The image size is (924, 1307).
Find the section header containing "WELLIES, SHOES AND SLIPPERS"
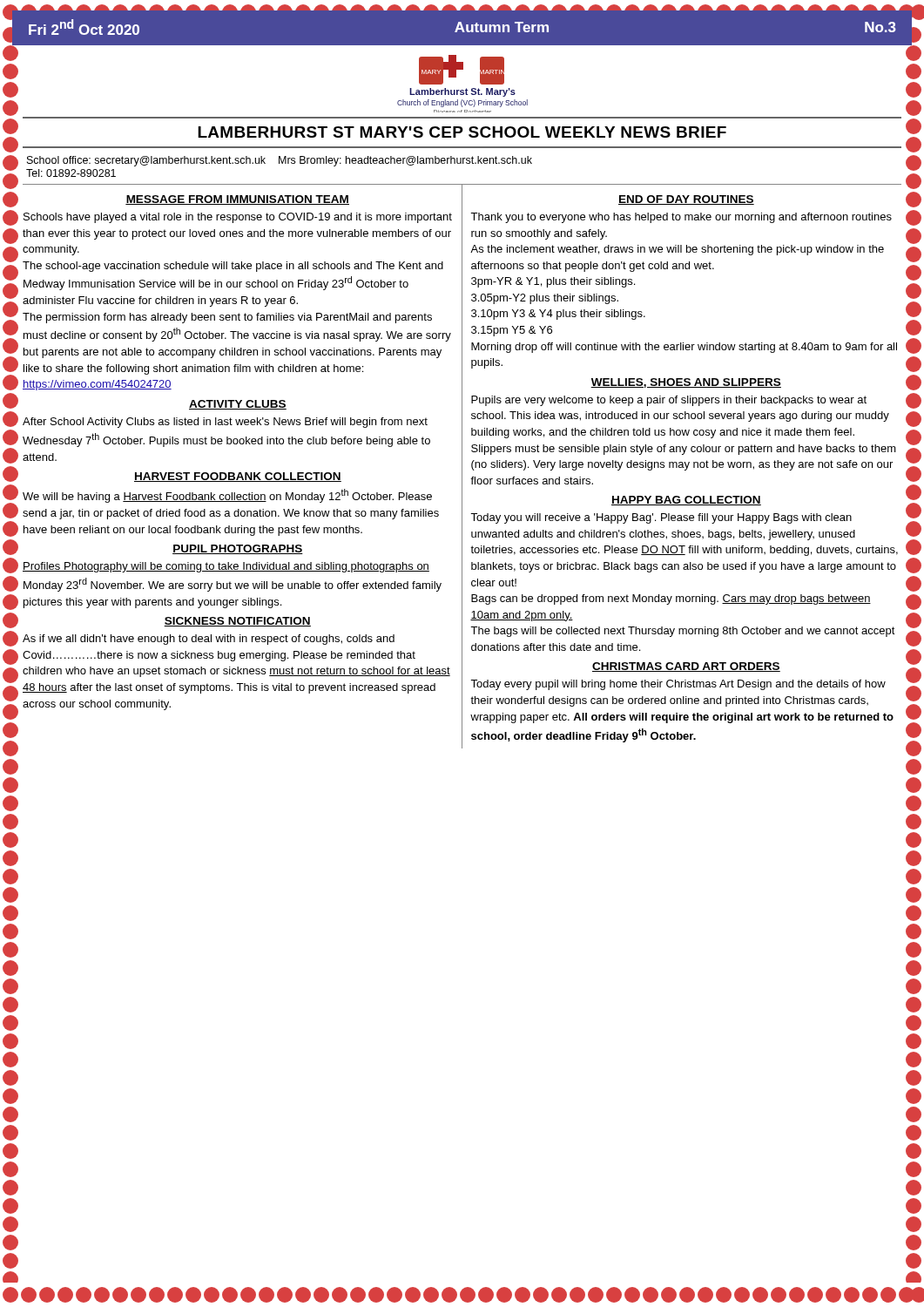[686, 382]
